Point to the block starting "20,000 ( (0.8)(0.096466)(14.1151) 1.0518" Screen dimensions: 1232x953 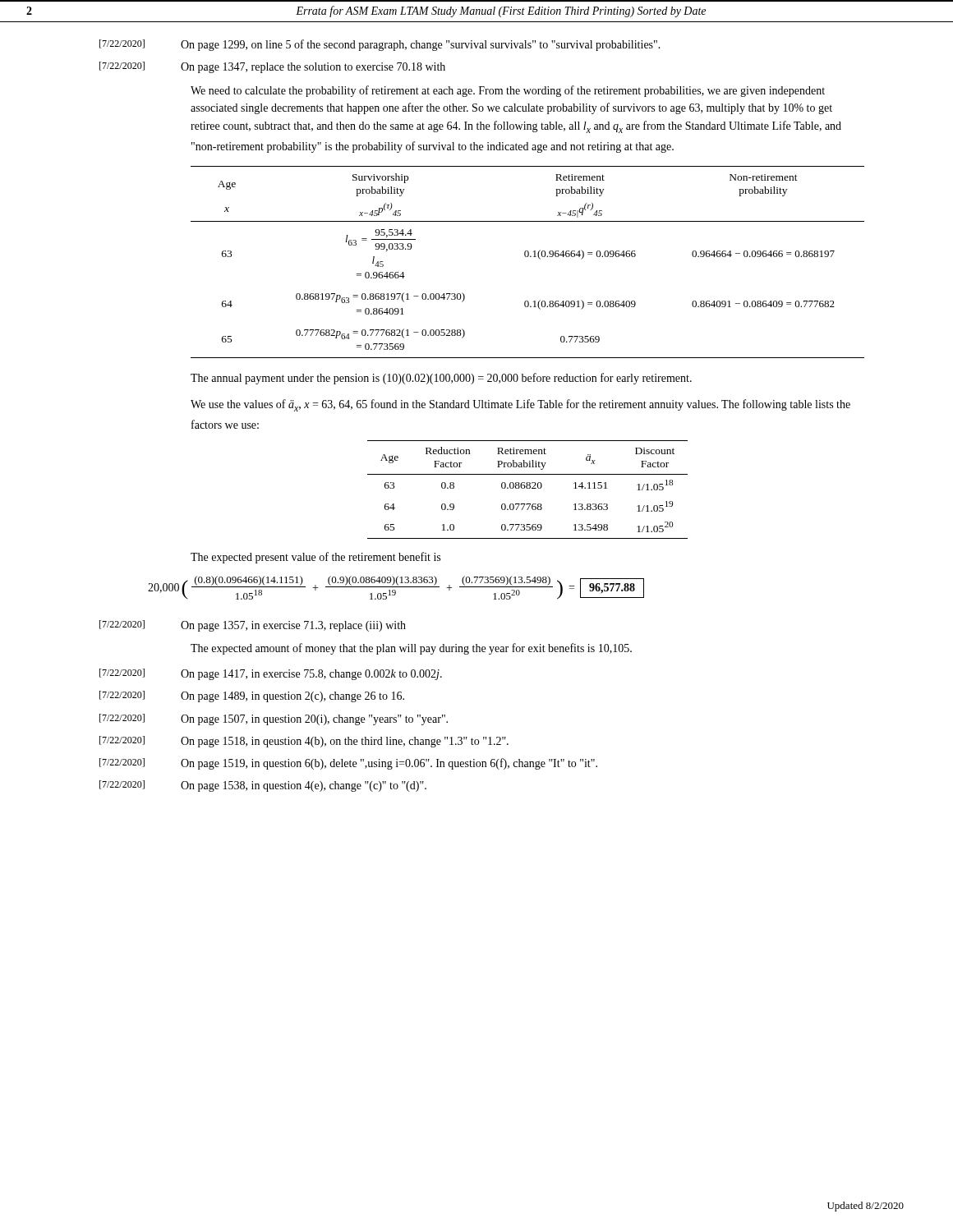396,588
